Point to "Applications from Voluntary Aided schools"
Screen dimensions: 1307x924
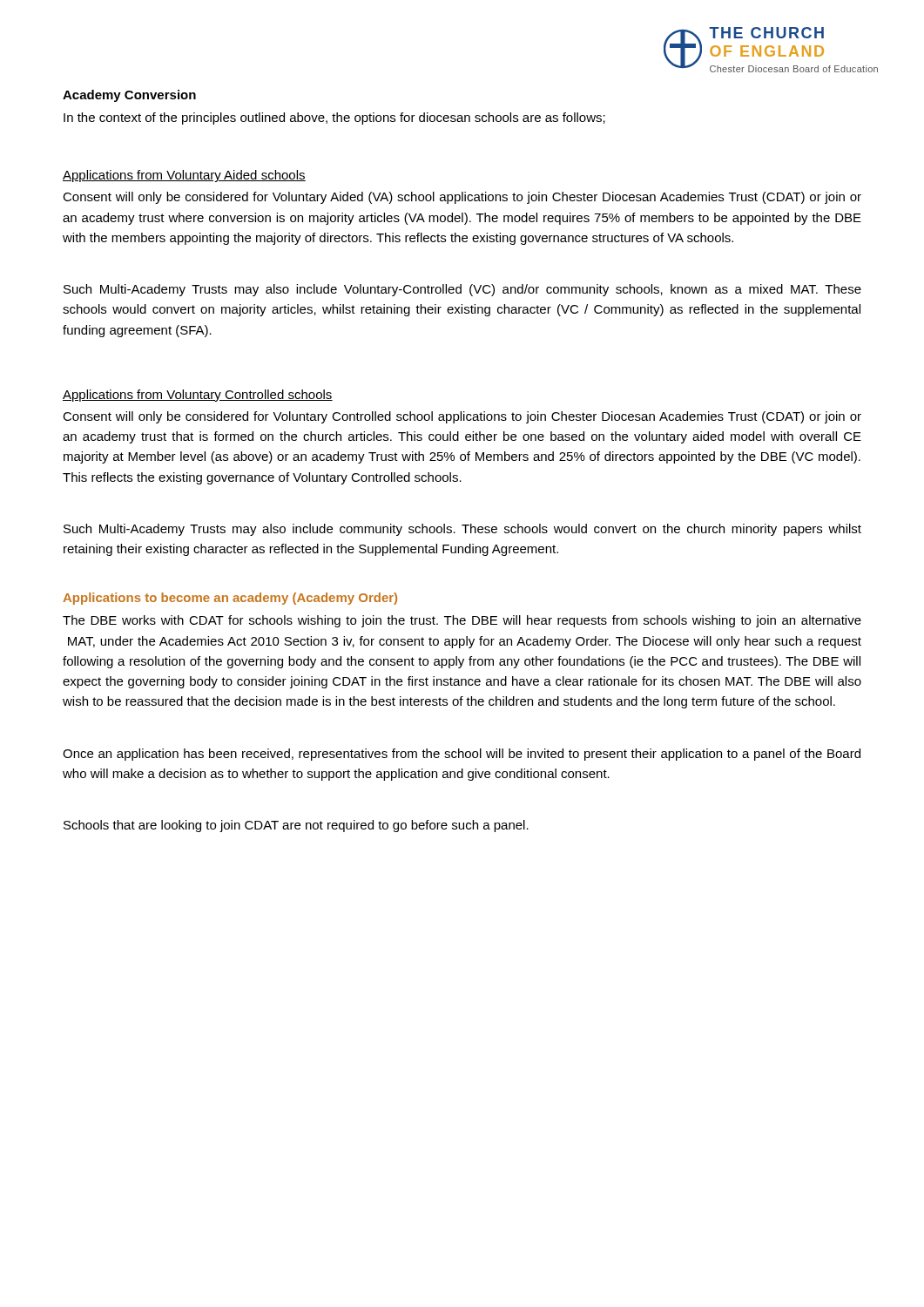(184, 175)
